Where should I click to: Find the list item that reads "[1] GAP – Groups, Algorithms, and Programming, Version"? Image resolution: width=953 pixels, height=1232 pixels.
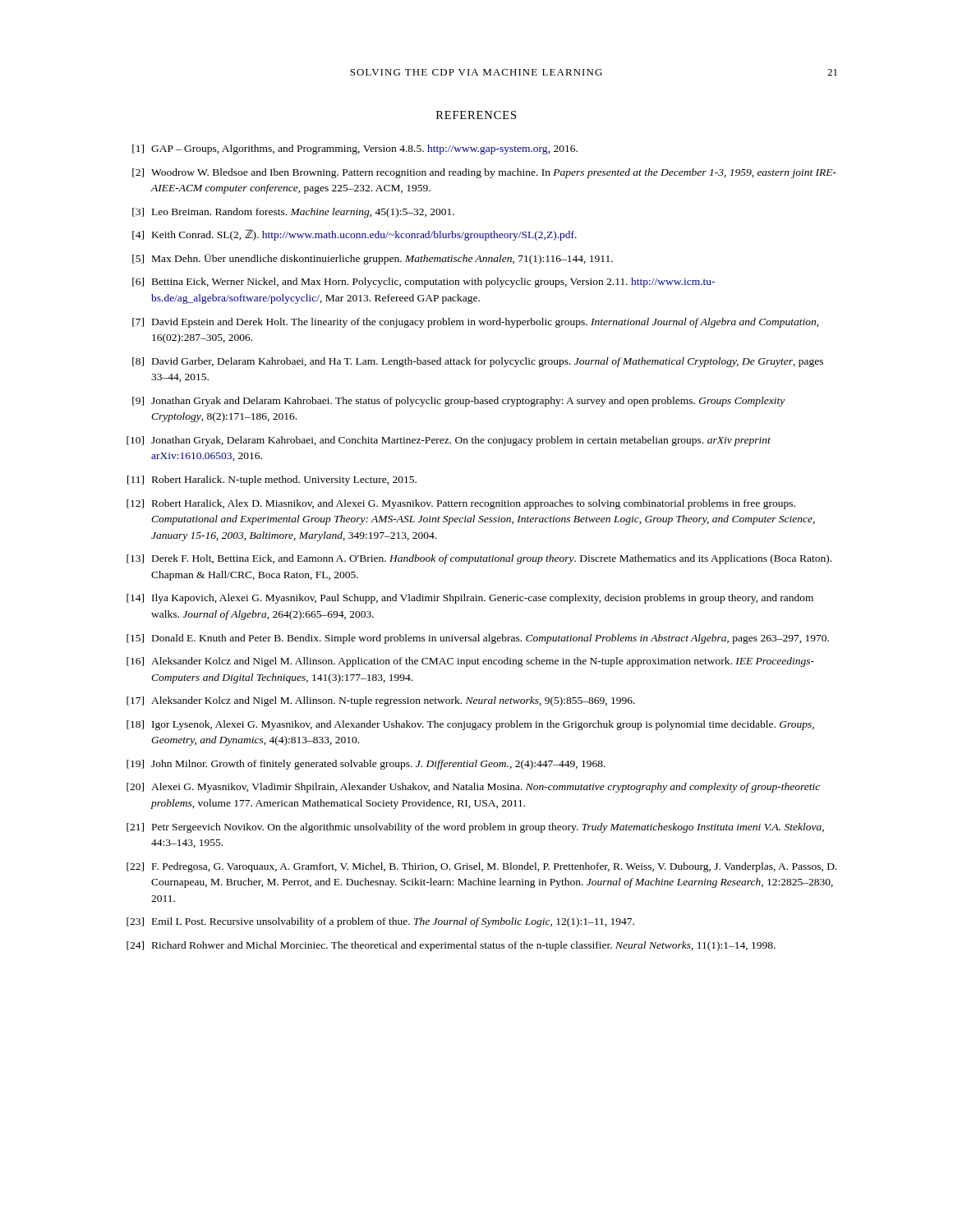[x=476, y=148]
